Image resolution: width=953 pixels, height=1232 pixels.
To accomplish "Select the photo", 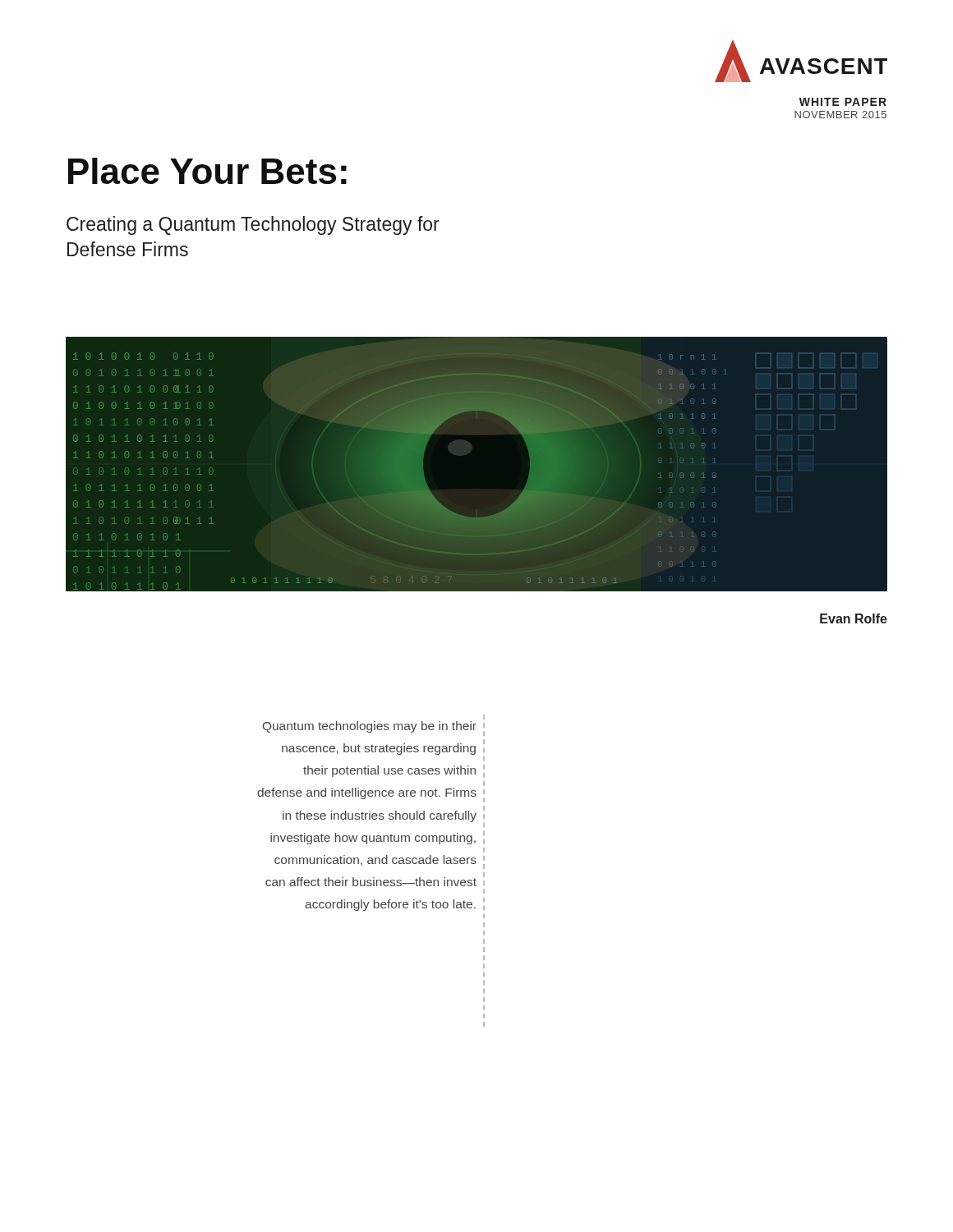I will point(476,464).
